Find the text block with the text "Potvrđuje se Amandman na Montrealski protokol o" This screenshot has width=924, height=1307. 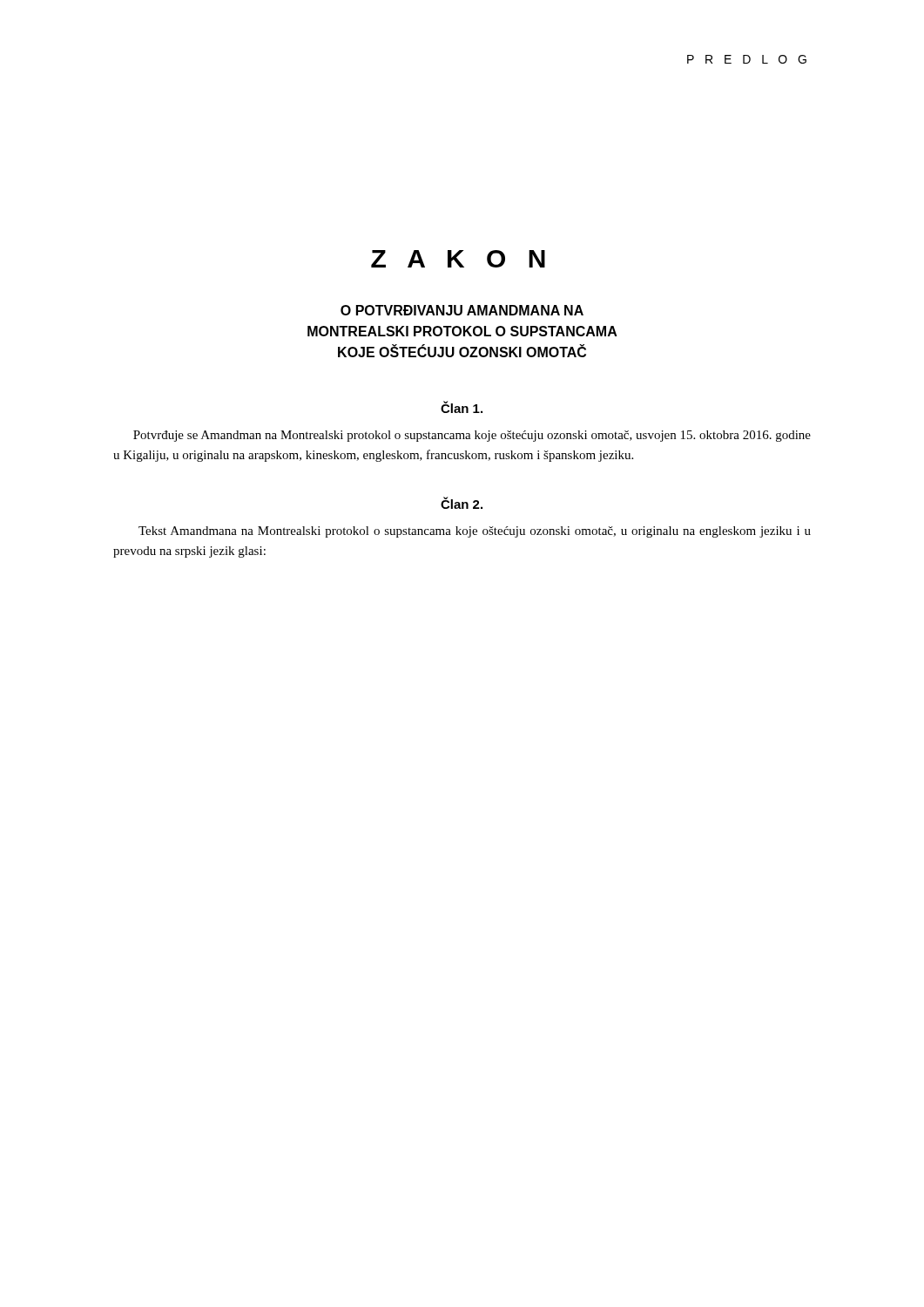(462, 445)
